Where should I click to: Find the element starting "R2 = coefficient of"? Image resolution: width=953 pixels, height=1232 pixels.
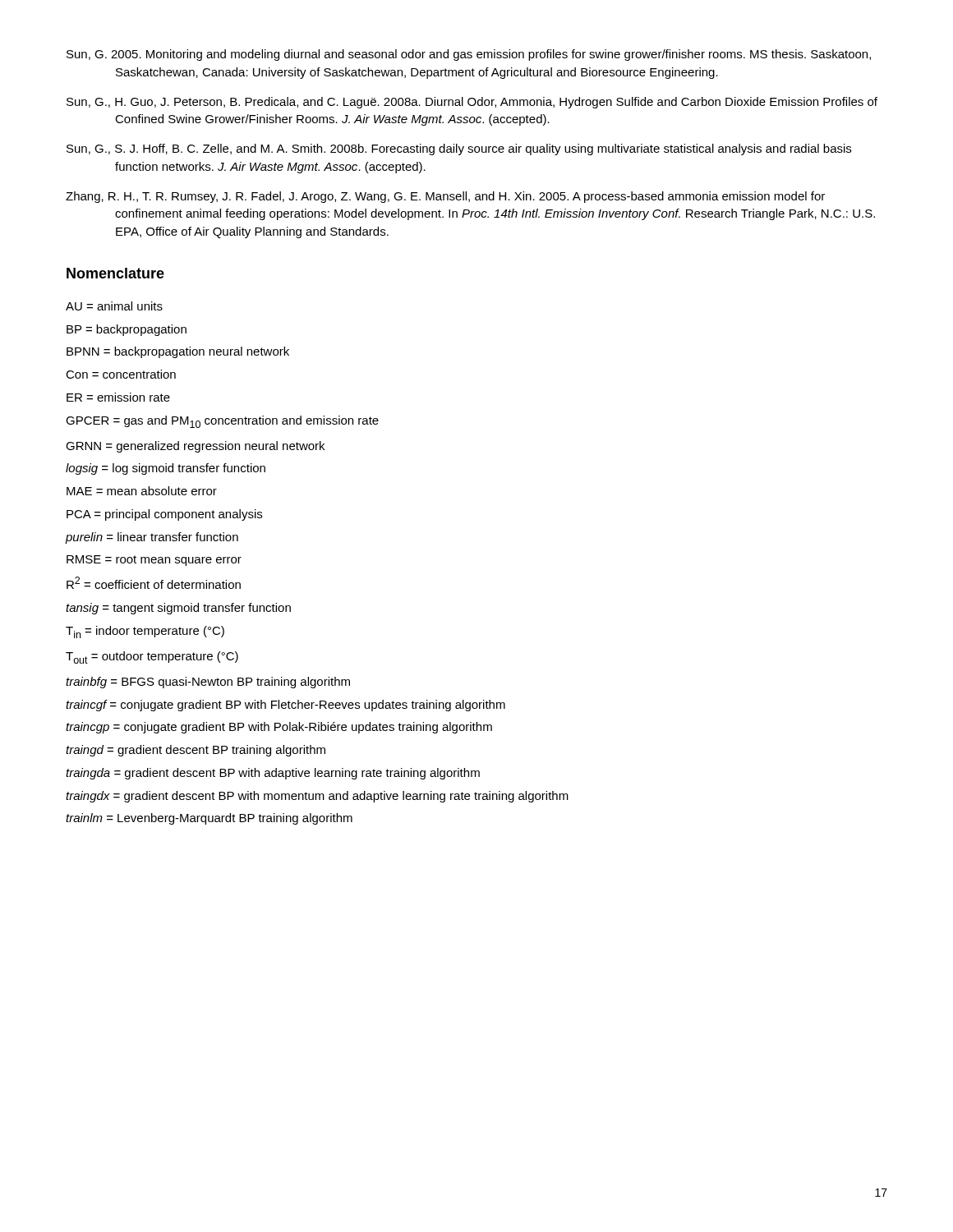coord(154,583)
